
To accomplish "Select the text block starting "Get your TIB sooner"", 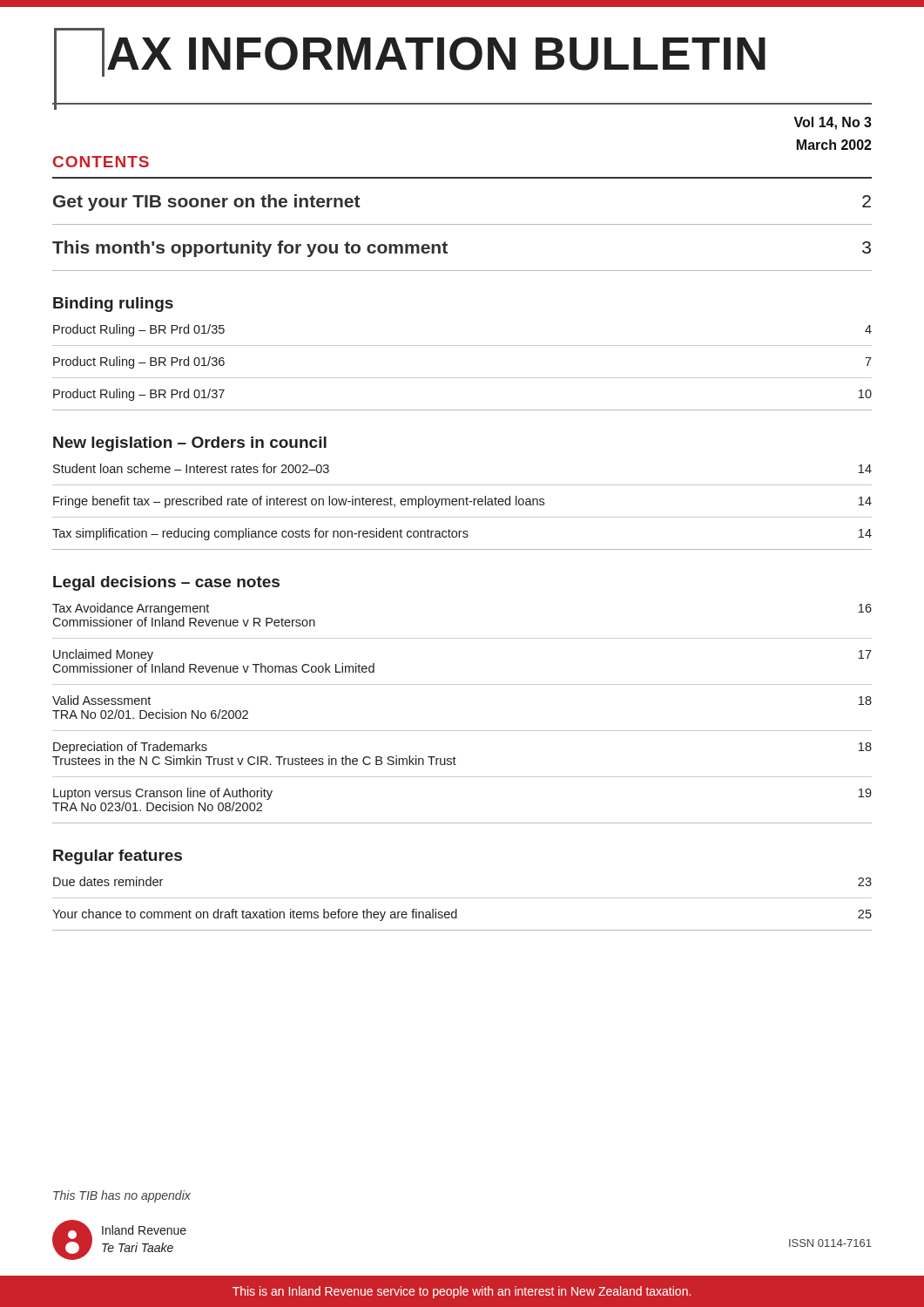I will point(203,203).
